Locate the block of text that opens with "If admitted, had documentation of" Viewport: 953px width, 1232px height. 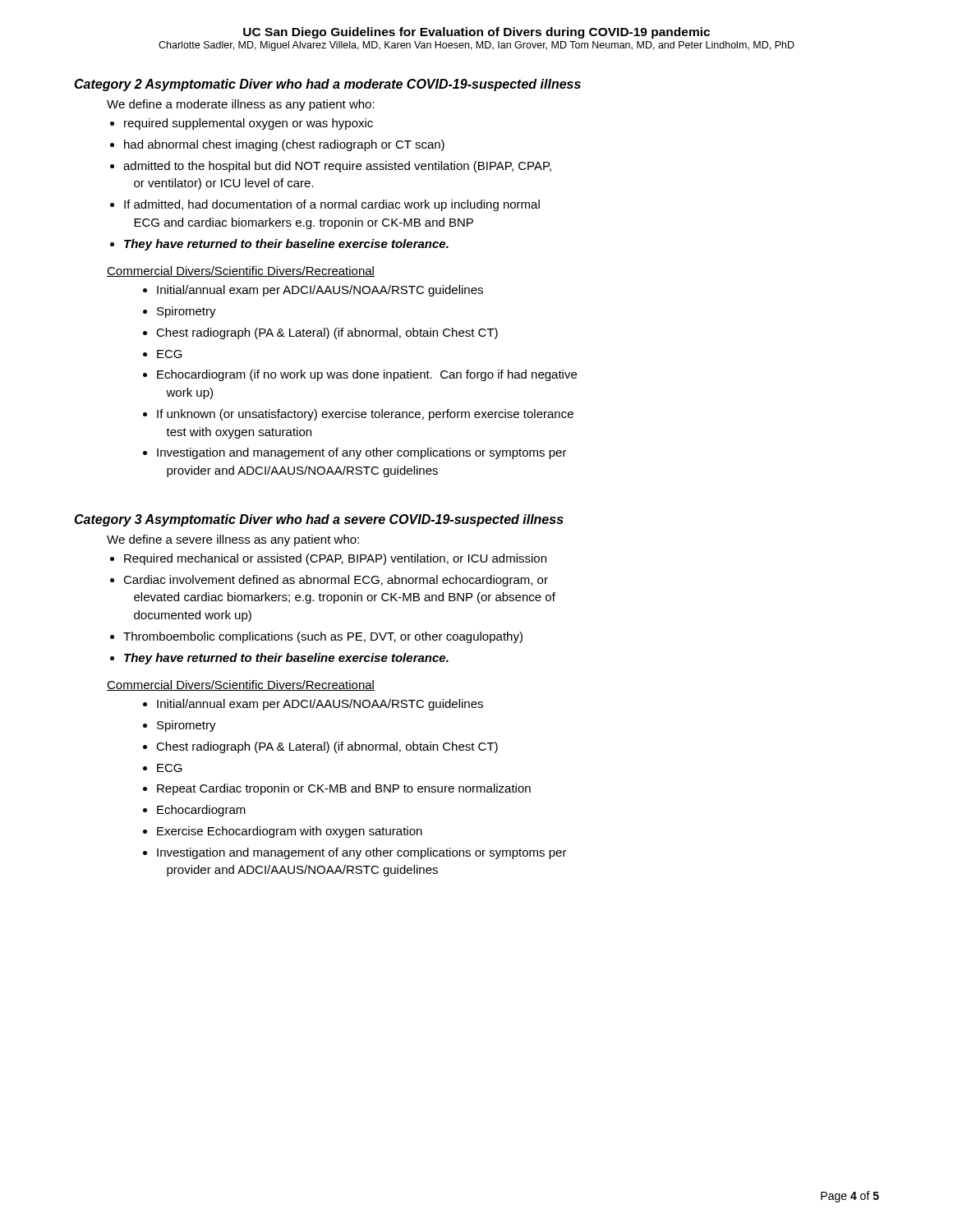point(501,213)
